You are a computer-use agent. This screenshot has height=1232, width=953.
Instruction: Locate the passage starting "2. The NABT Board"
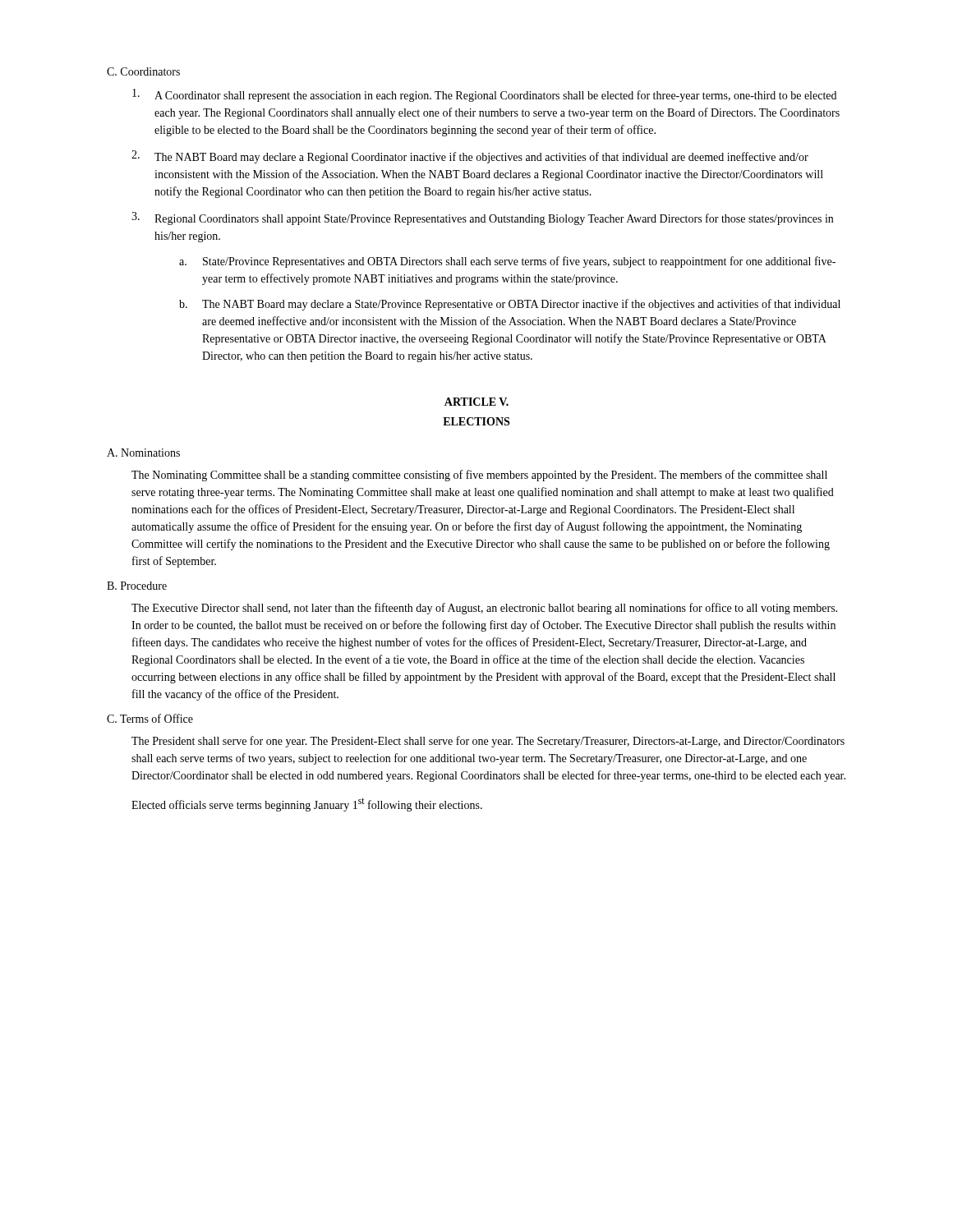[x=489, y=175]
